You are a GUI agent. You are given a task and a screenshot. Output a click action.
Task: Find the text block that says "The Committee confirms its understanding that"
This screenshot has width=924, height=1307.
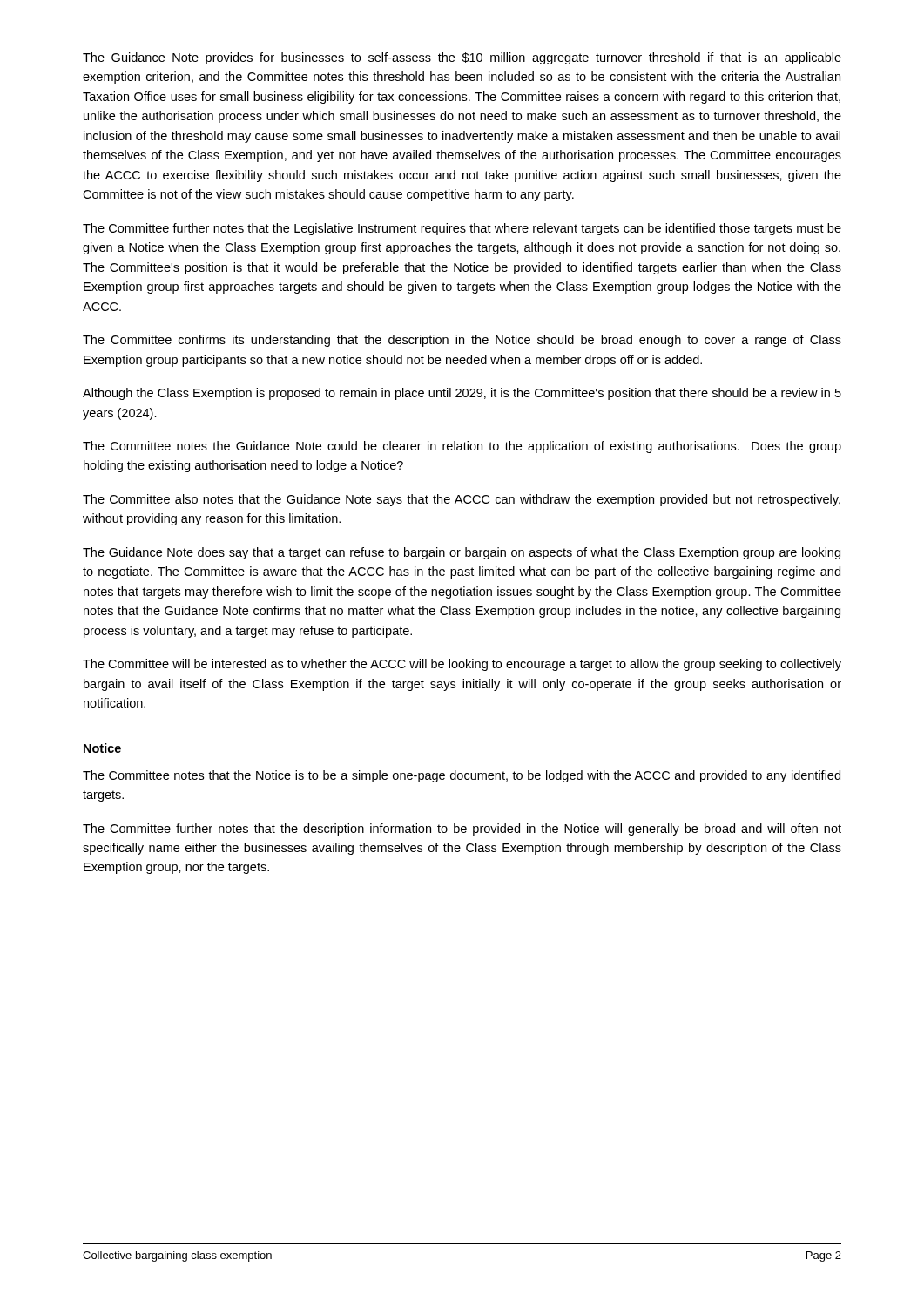point(462,350)
